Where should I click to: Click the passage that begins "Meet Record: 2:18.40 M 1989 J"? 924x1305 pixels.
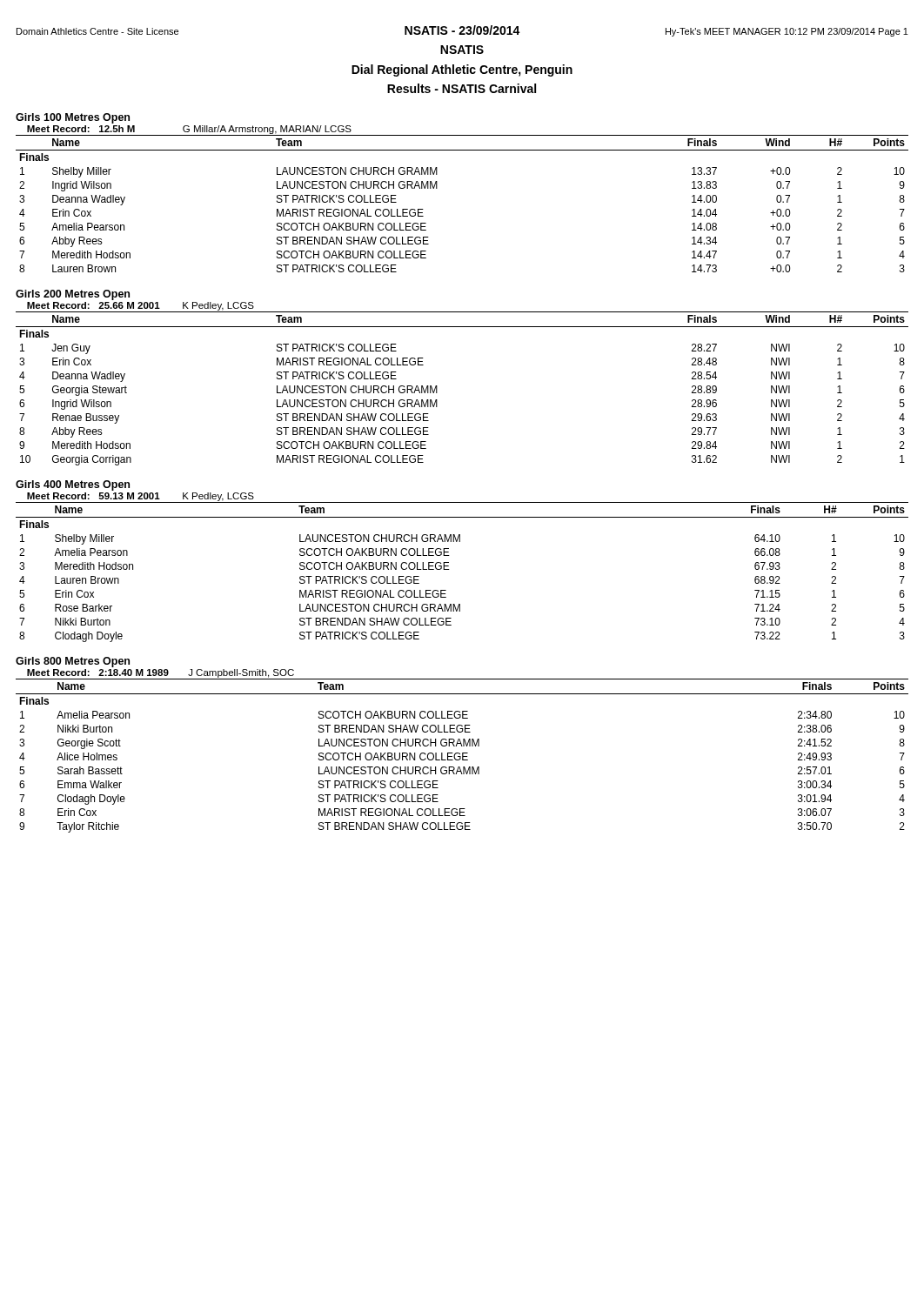[x=155, y=672]
